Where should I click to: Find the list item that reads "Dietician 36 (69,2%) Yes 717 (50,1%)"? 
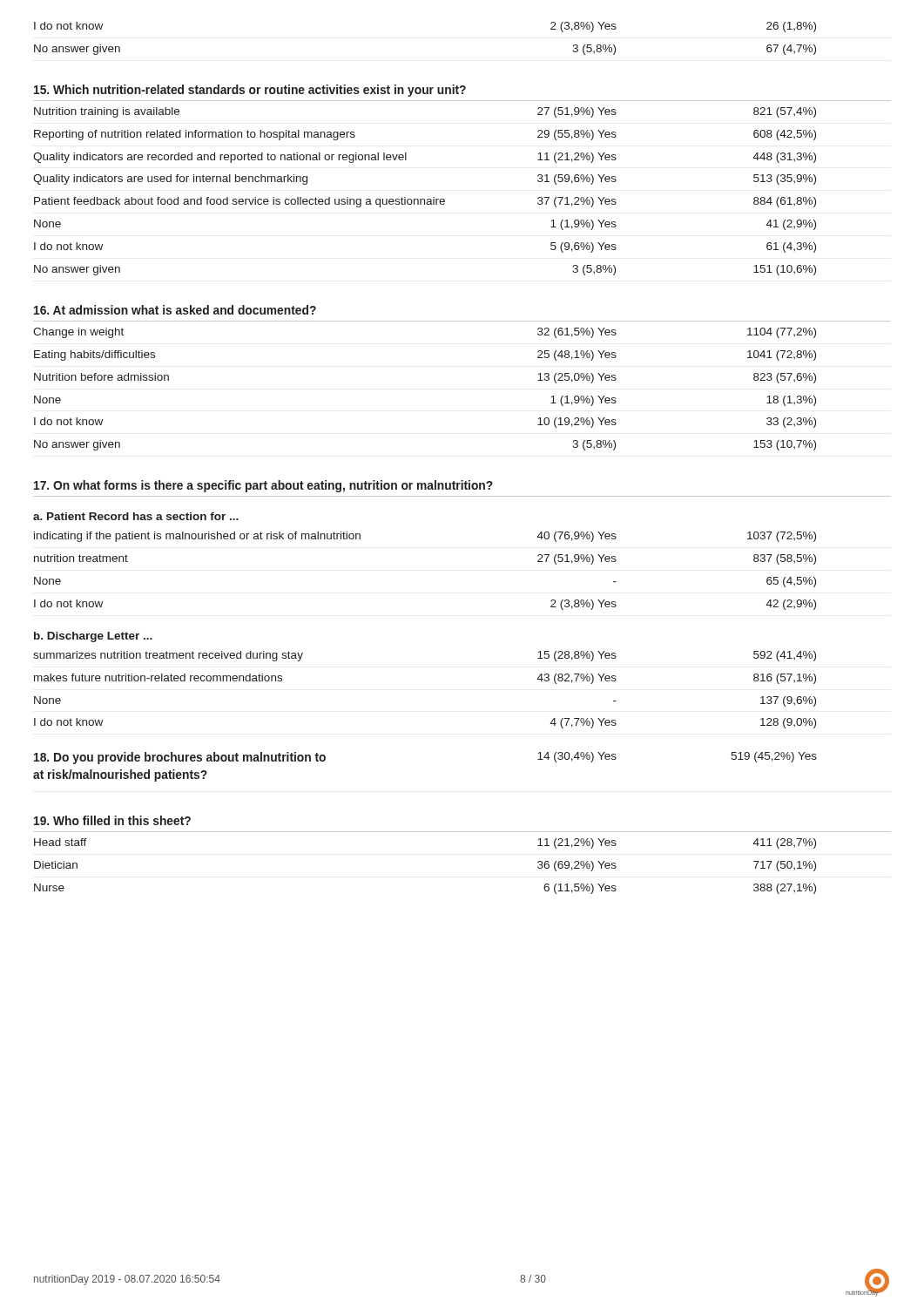tap(55, 866)
